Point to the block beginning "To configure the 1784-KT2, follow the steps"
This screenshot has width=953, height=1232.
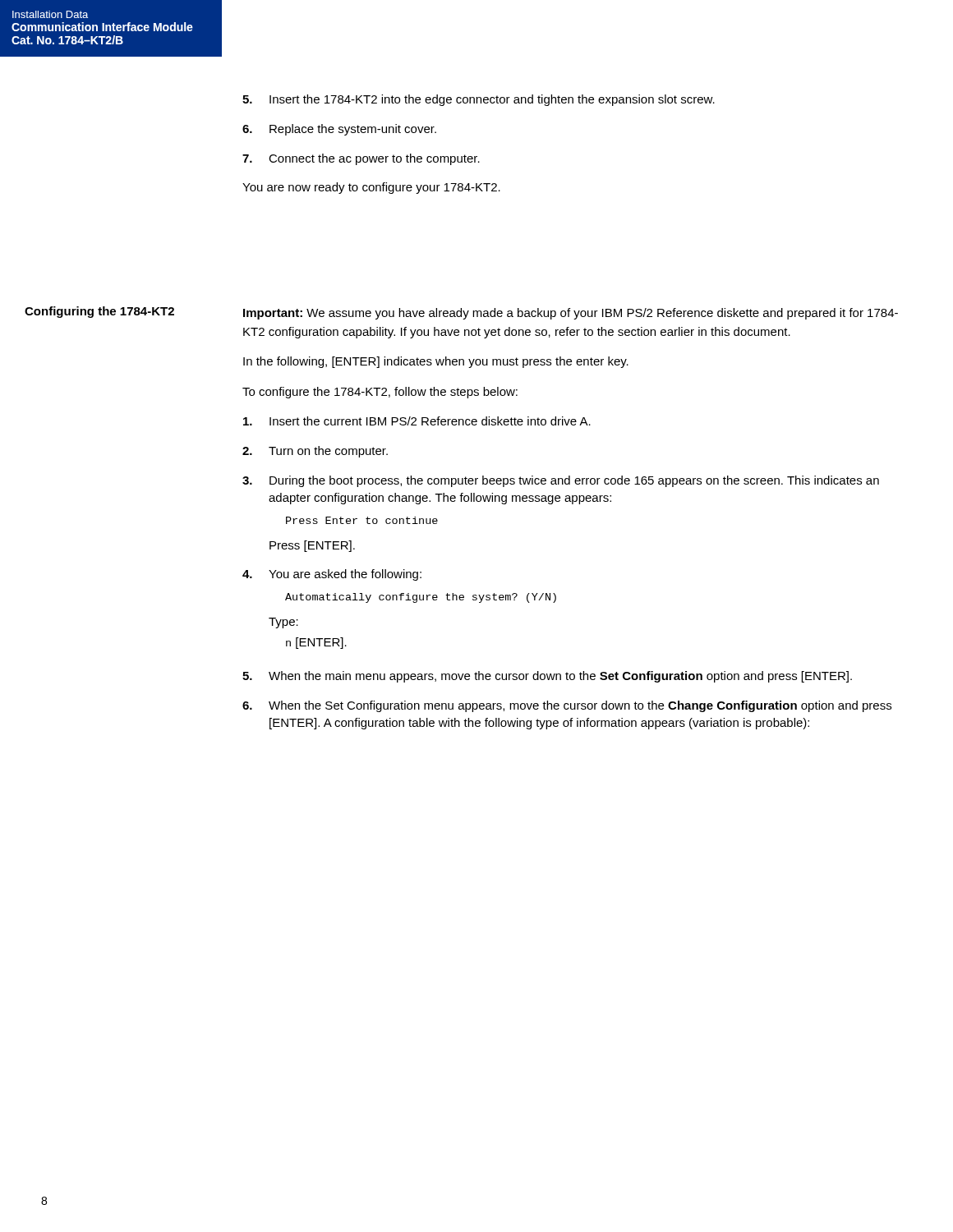pos(380,391)
